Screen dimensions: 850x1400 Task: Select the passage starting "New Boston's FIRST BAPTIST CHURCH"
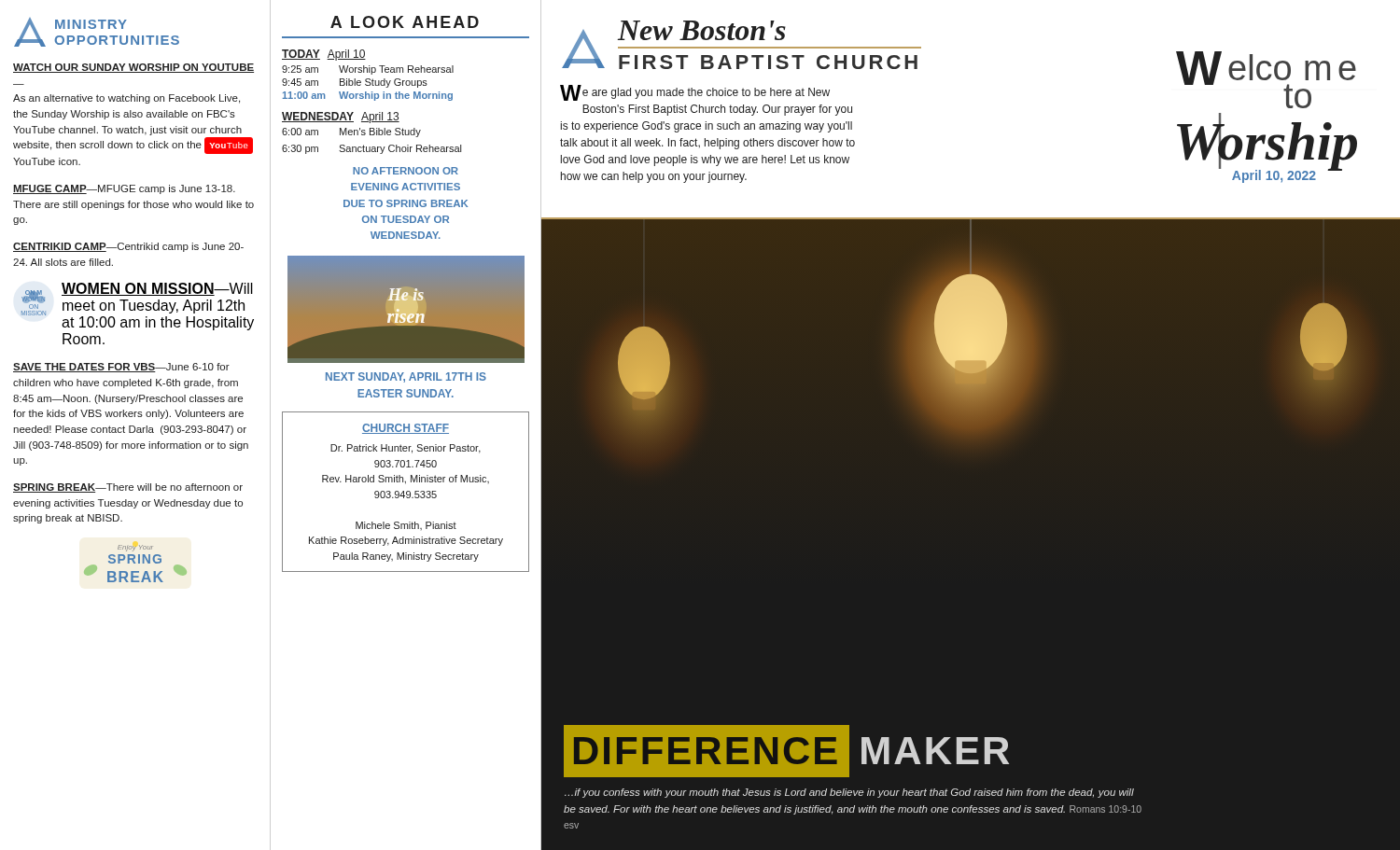point(854,100)
